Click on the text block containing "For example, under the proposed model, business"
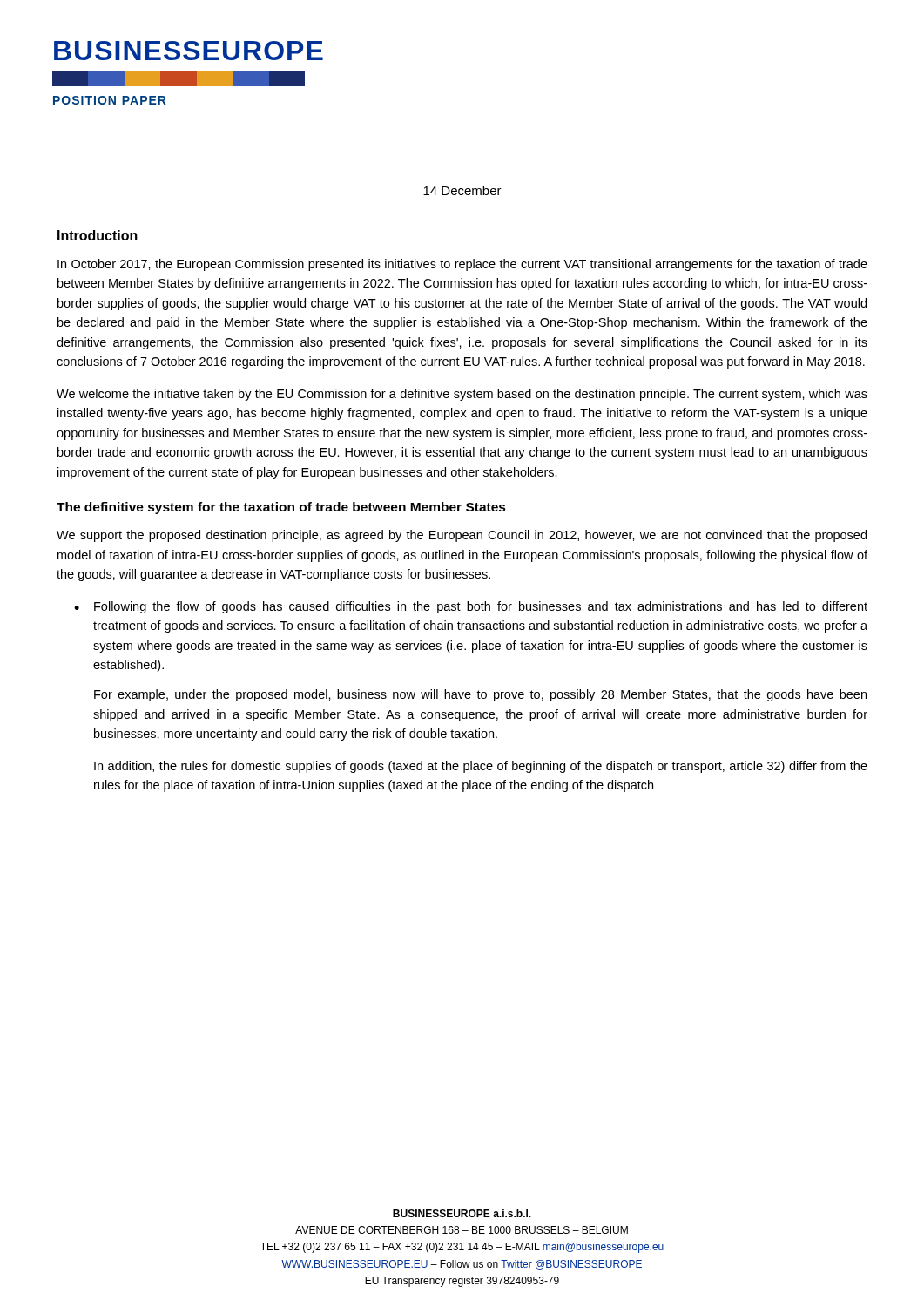Screen dimensions: 1307x924 [480, 714]
